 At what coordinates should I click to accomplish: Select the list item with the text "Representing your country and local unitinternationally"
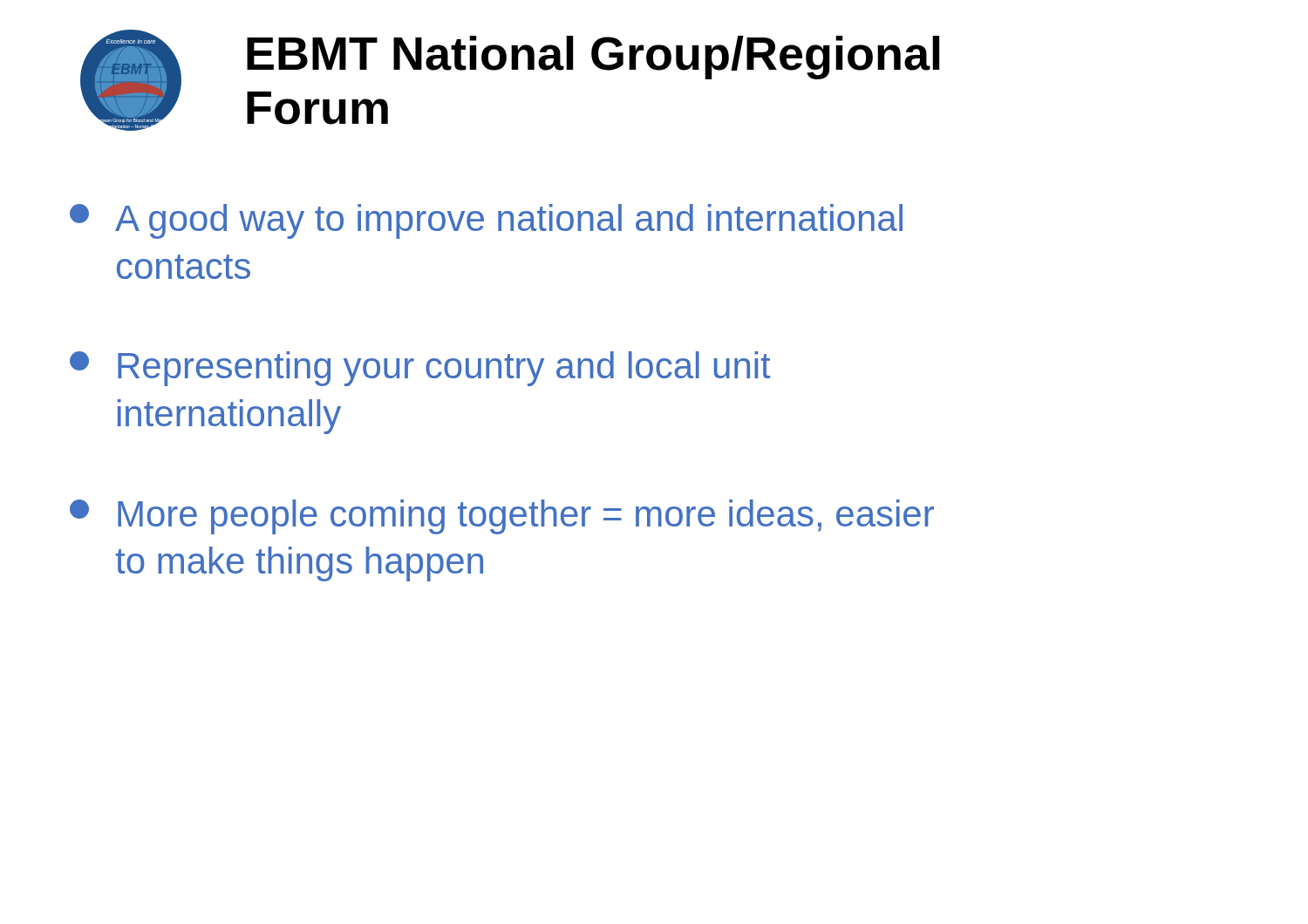click(420, 390)
